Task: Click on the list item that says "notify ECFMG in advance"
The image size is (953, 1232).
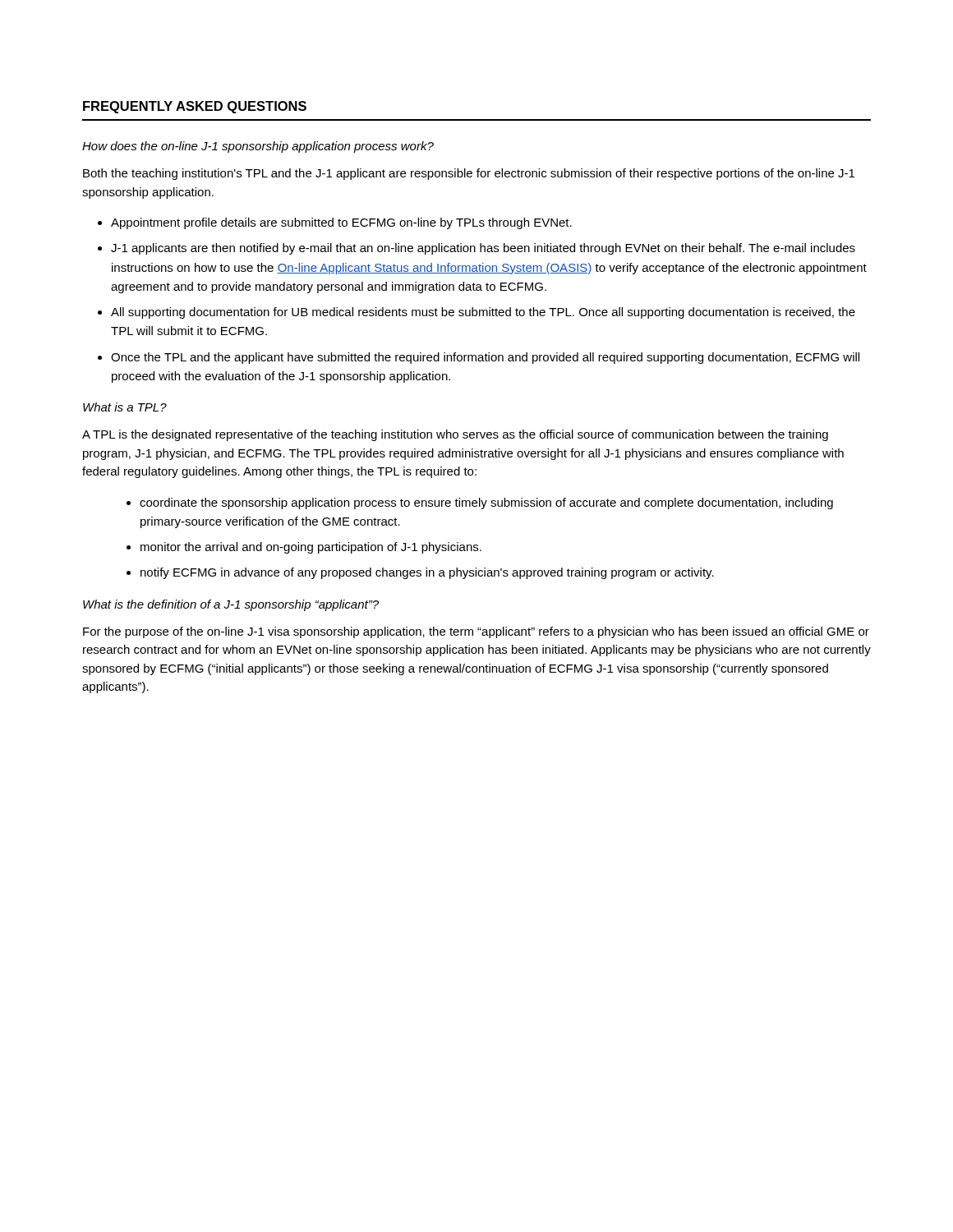Action: (x=427, y=572)
